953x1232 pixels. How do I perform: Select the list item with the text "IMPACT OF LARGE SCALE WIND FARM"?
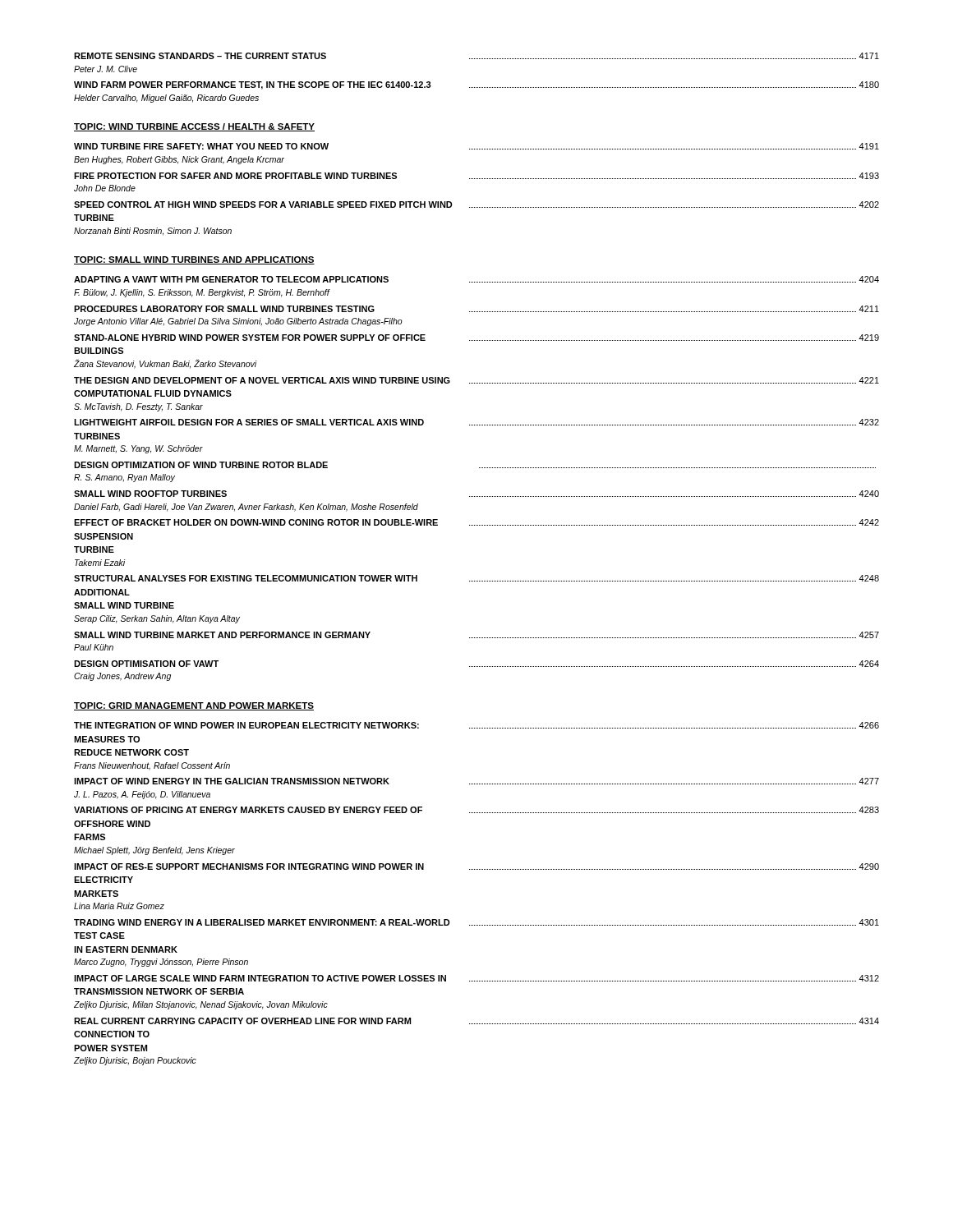click(476, 991)
